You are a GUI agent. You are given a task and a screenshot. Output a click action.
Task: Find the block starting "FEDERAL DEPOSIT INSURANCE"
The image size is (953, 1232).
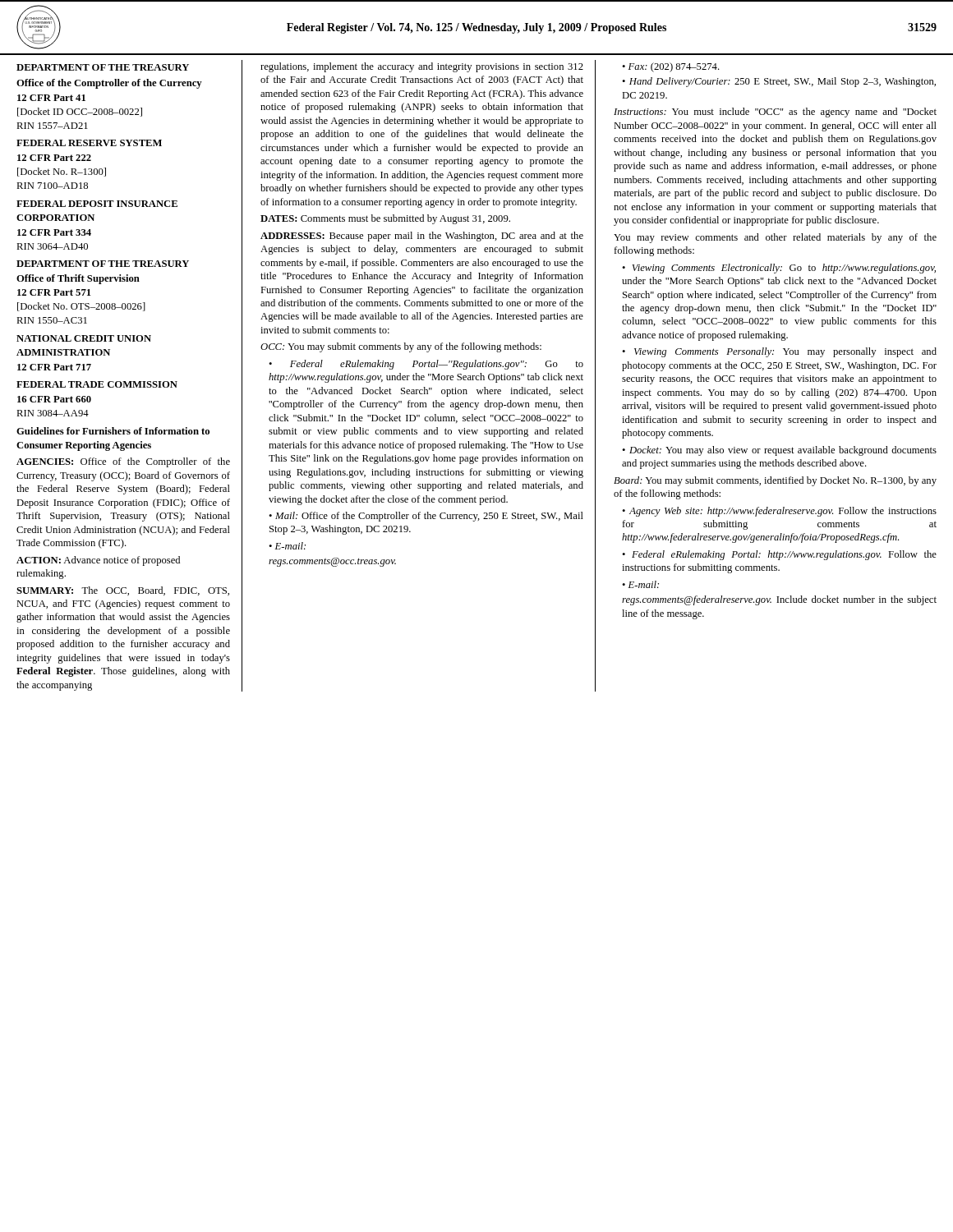97,211
